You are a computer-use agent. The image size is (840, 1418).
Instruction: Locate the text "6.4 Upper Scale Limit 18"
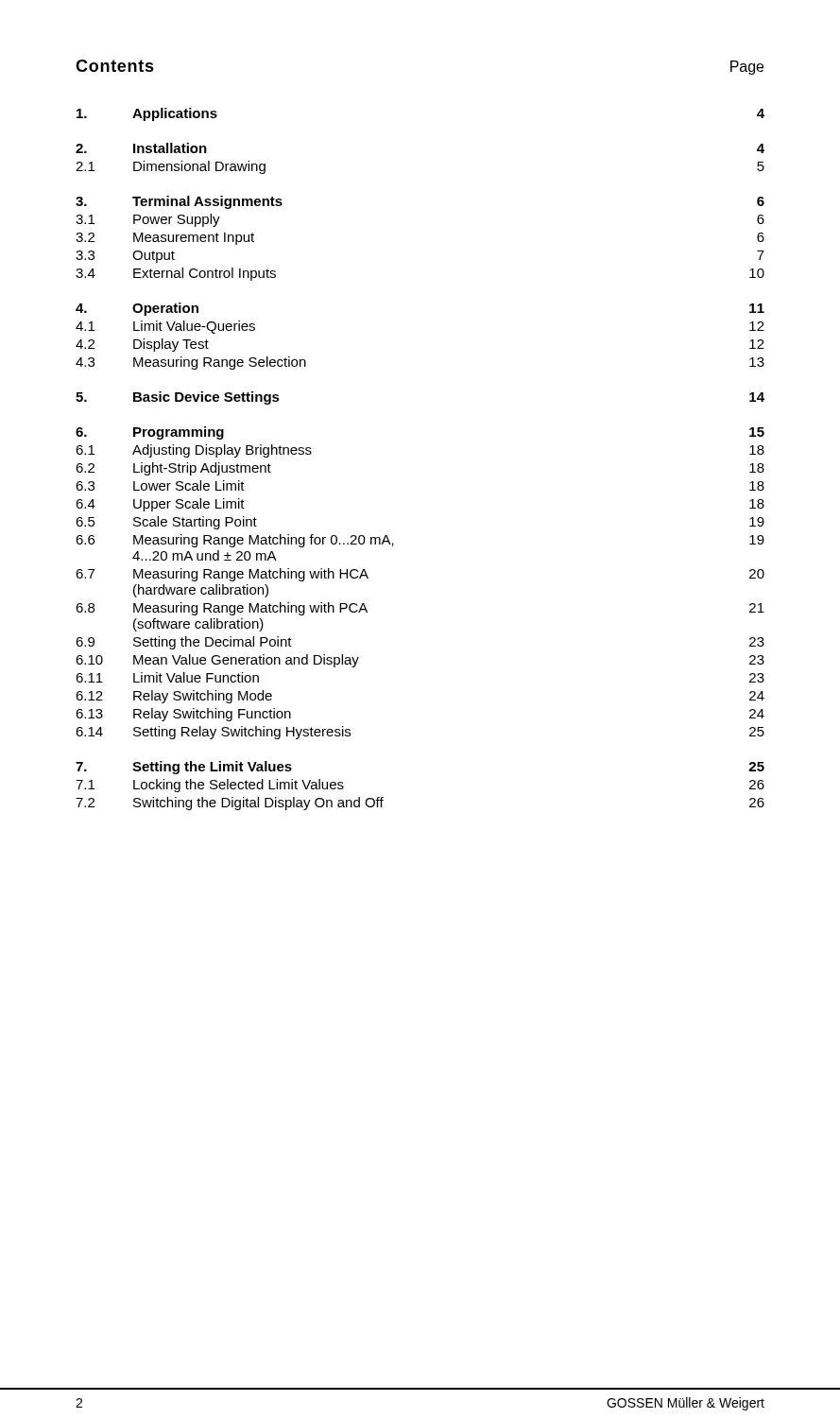pyautogui.click(x=183, y=504)
